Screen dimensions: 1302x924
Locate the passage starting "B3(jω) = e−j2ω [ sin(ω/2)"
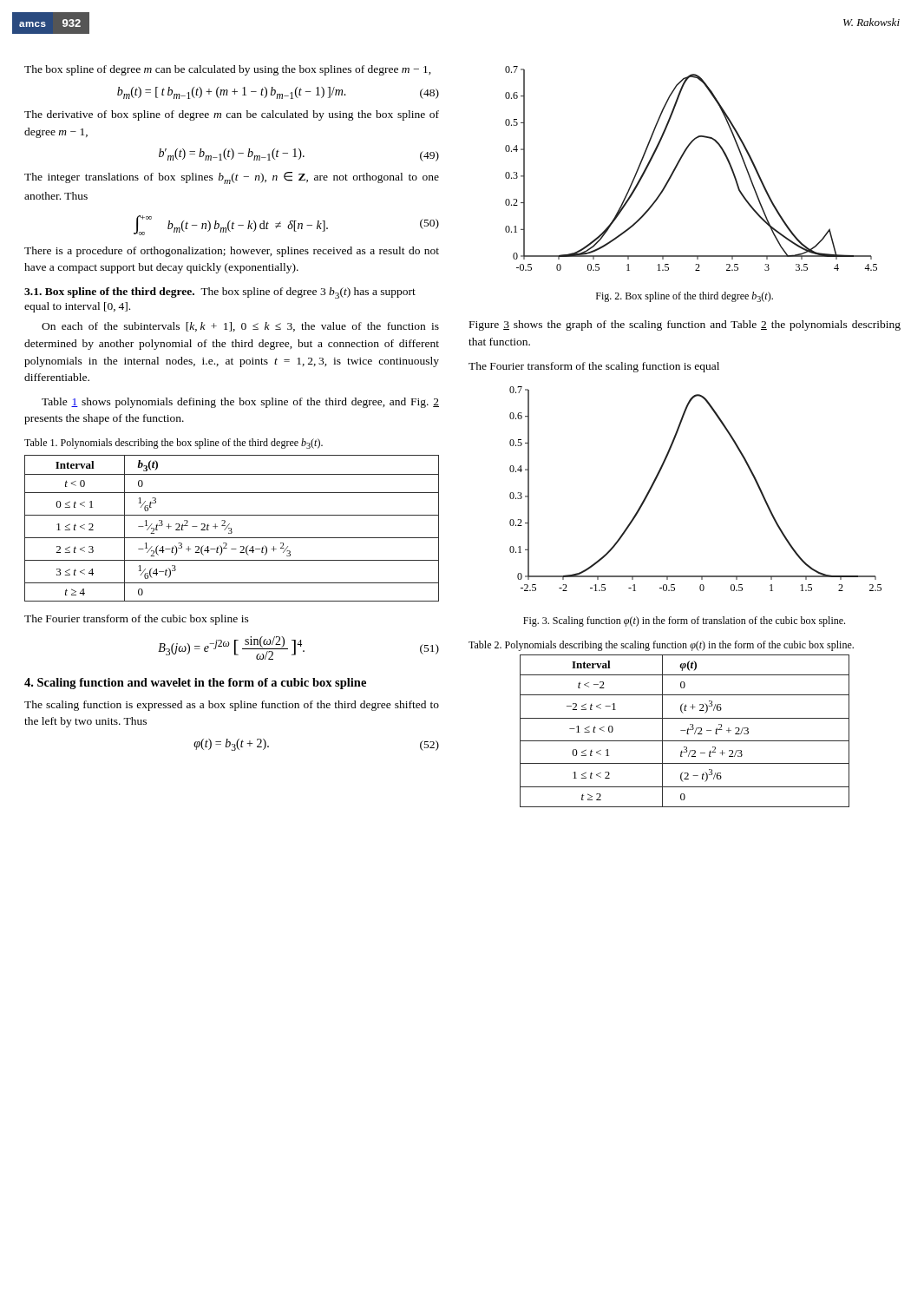coord(232,649)
